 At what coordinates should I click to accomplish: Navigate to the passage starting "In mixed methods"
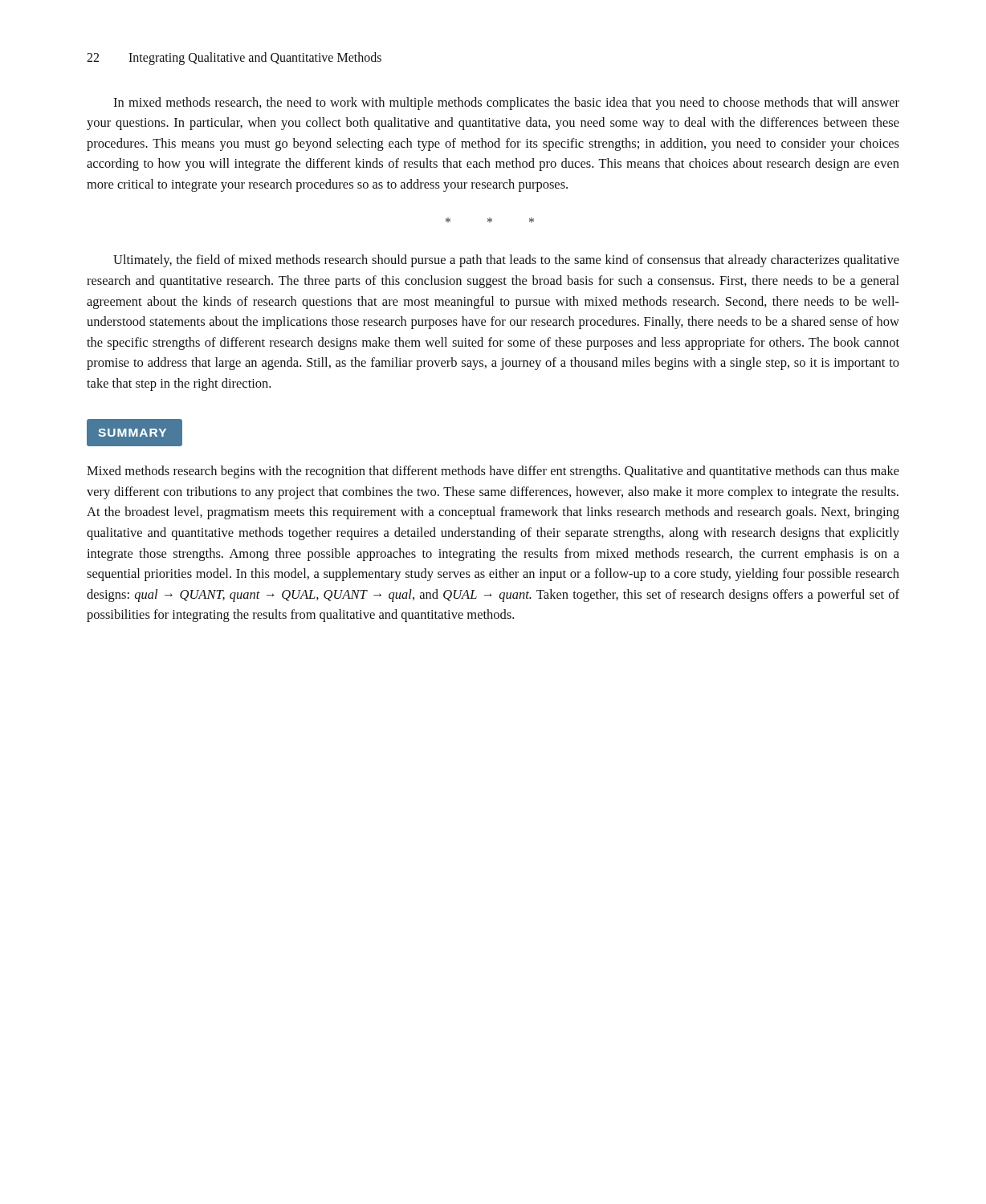pos(493,143)
